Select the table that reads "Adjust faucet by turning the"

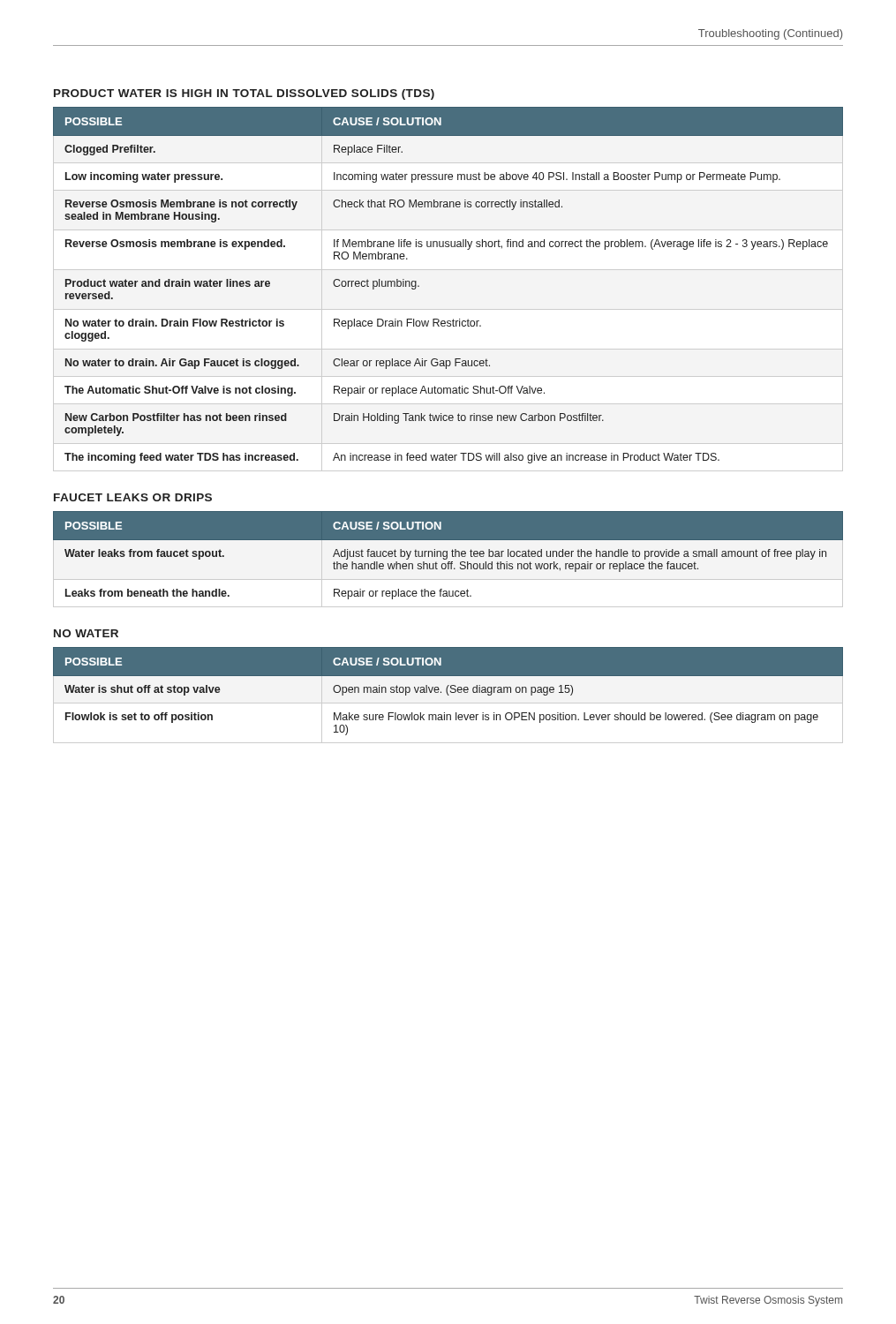tap(448, 559)
